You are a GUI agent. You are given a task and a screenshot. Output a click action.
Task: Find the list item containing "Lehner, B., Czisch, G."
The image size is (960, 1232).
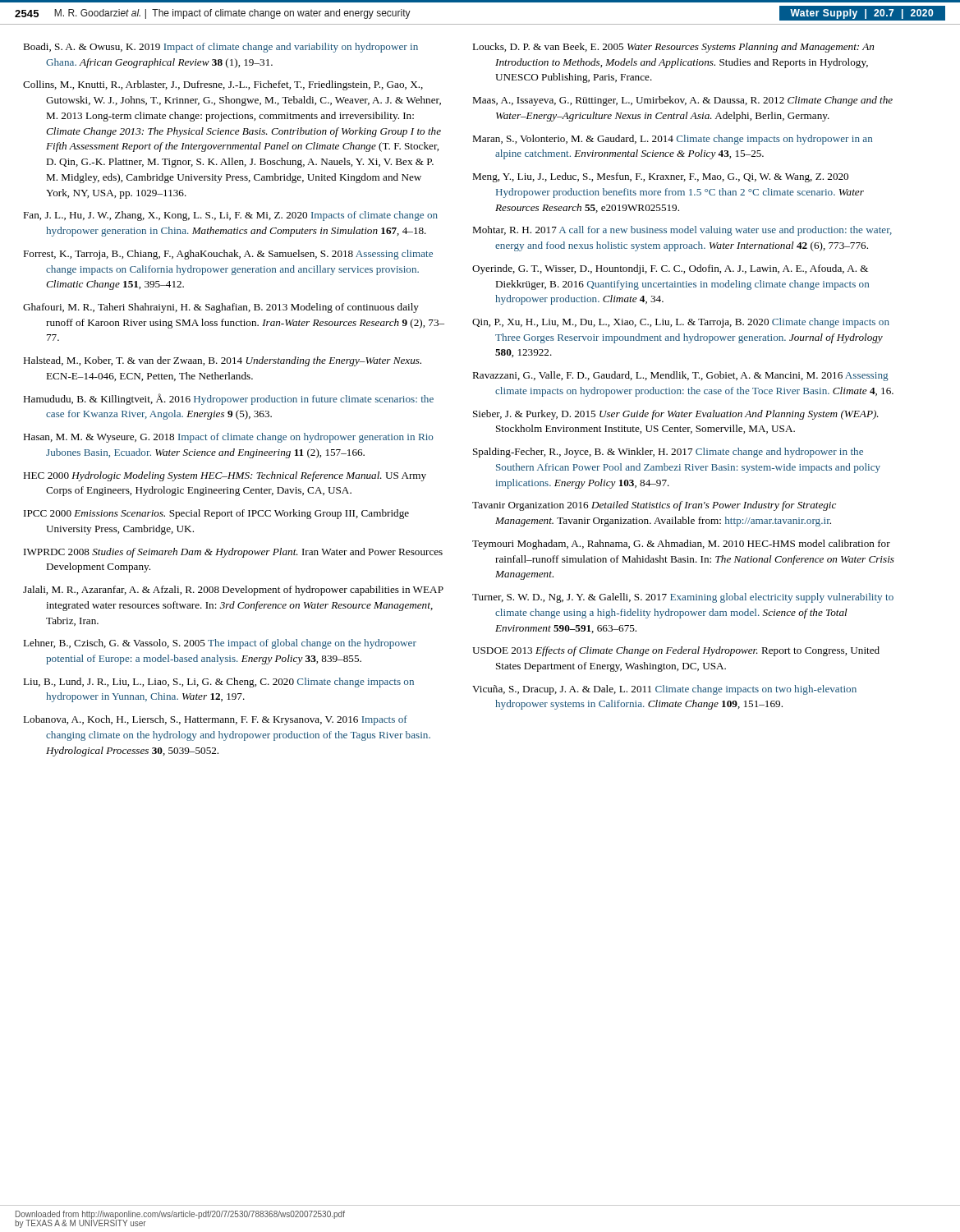tap(220, 651)
